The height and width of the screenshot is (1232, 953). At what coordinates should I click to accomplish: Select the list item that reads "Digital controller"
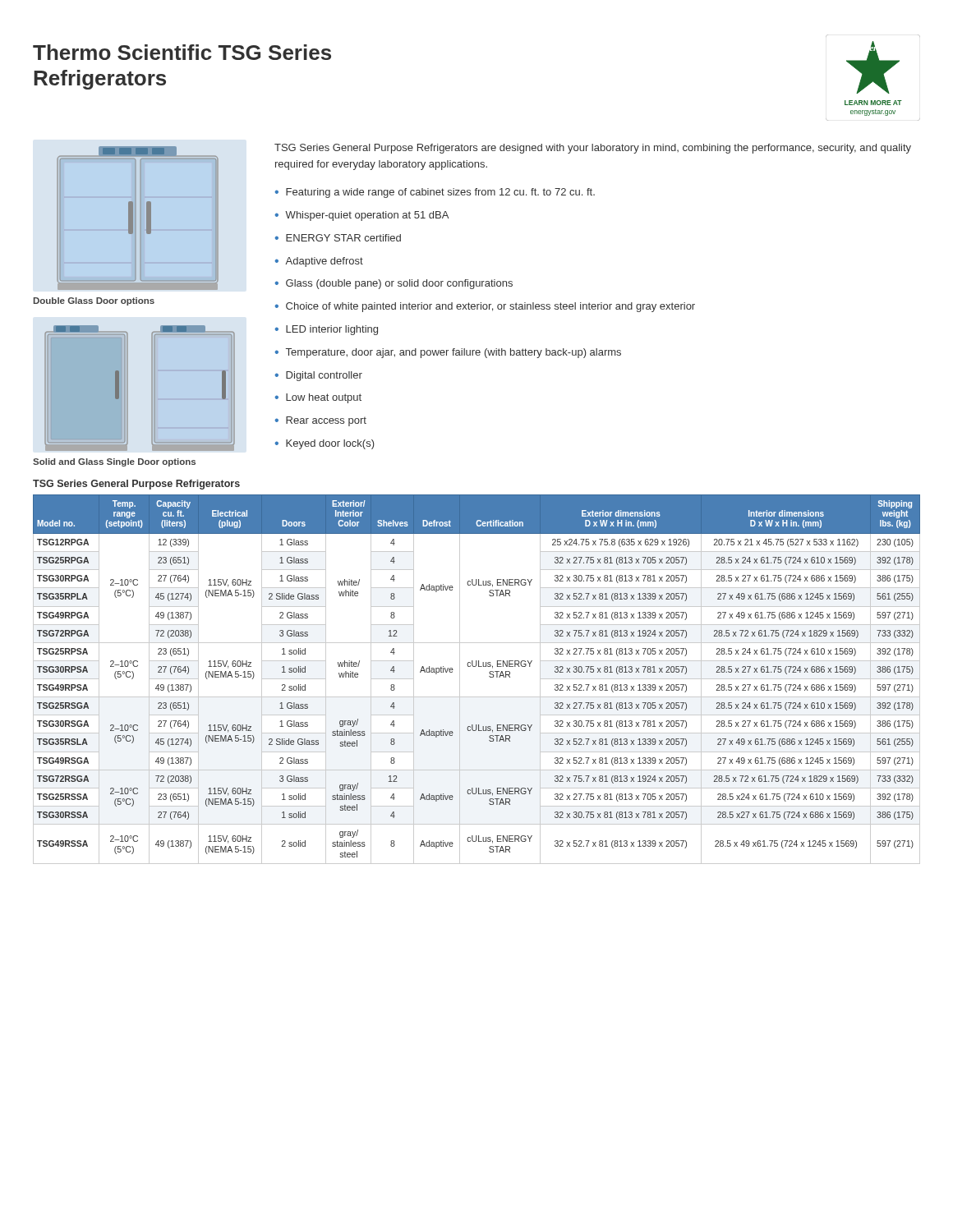coord(324,375)
